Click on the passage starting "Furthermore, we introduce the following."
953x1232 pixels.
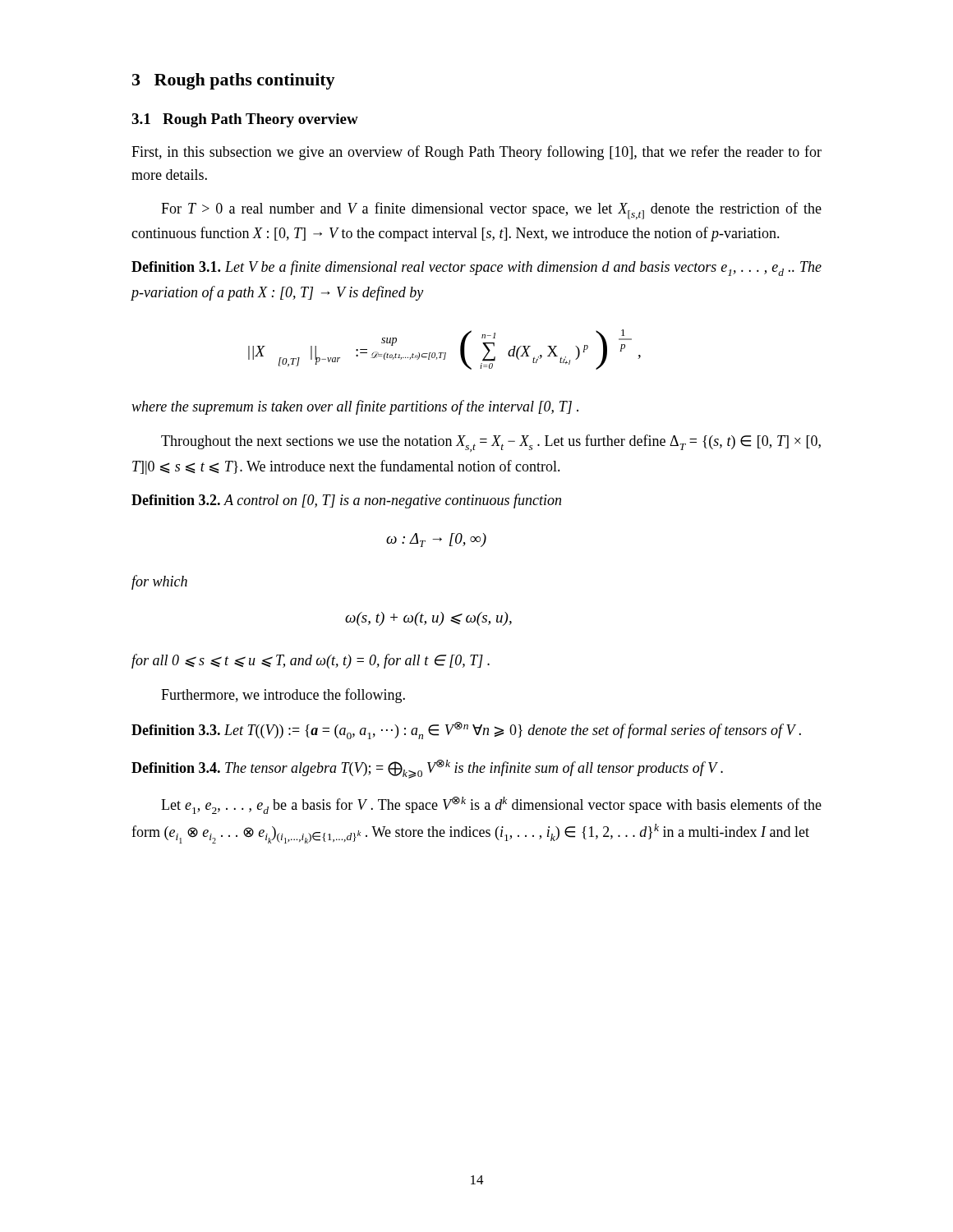(283, 696)
